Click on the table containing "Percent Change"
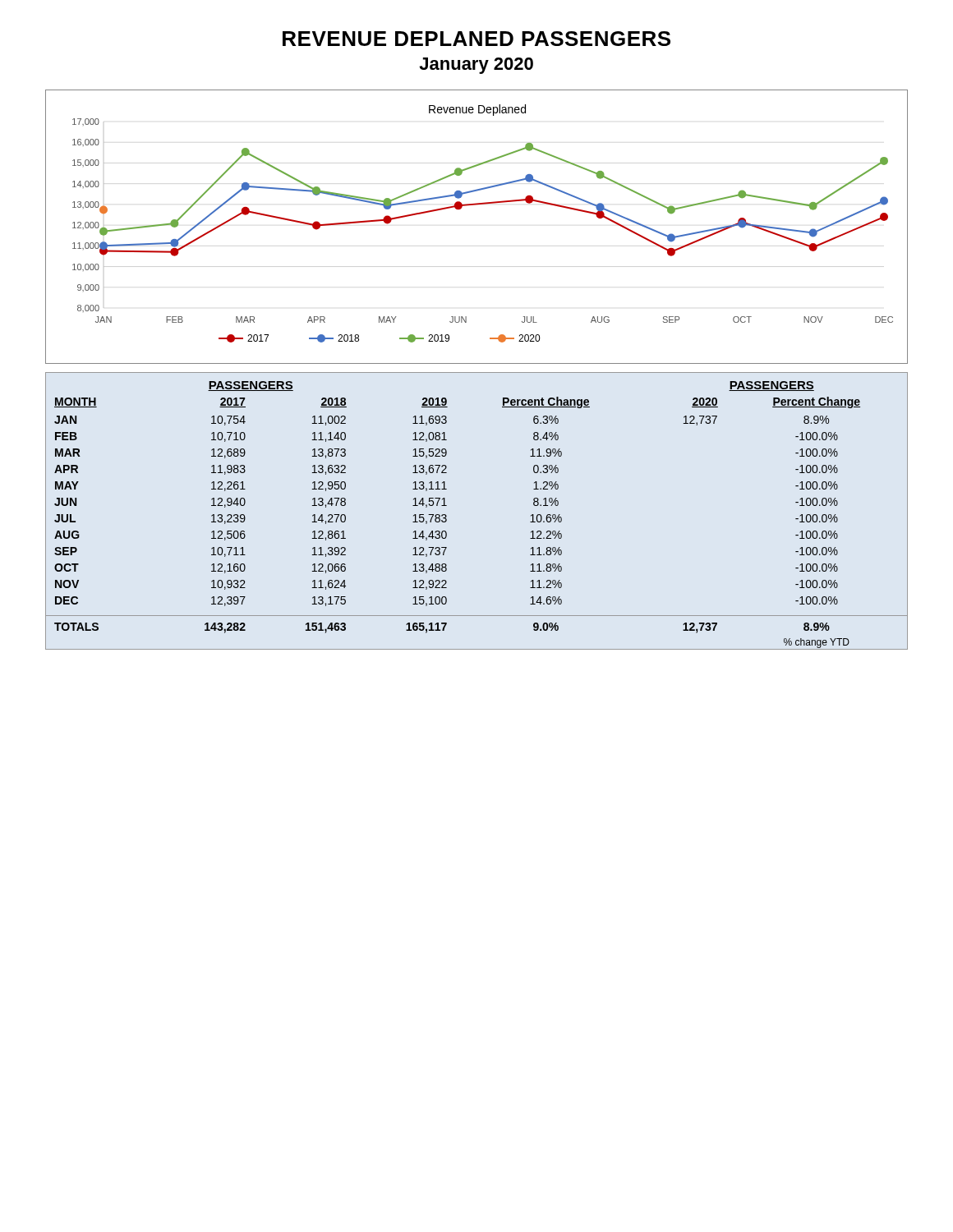 coord(476,511)
